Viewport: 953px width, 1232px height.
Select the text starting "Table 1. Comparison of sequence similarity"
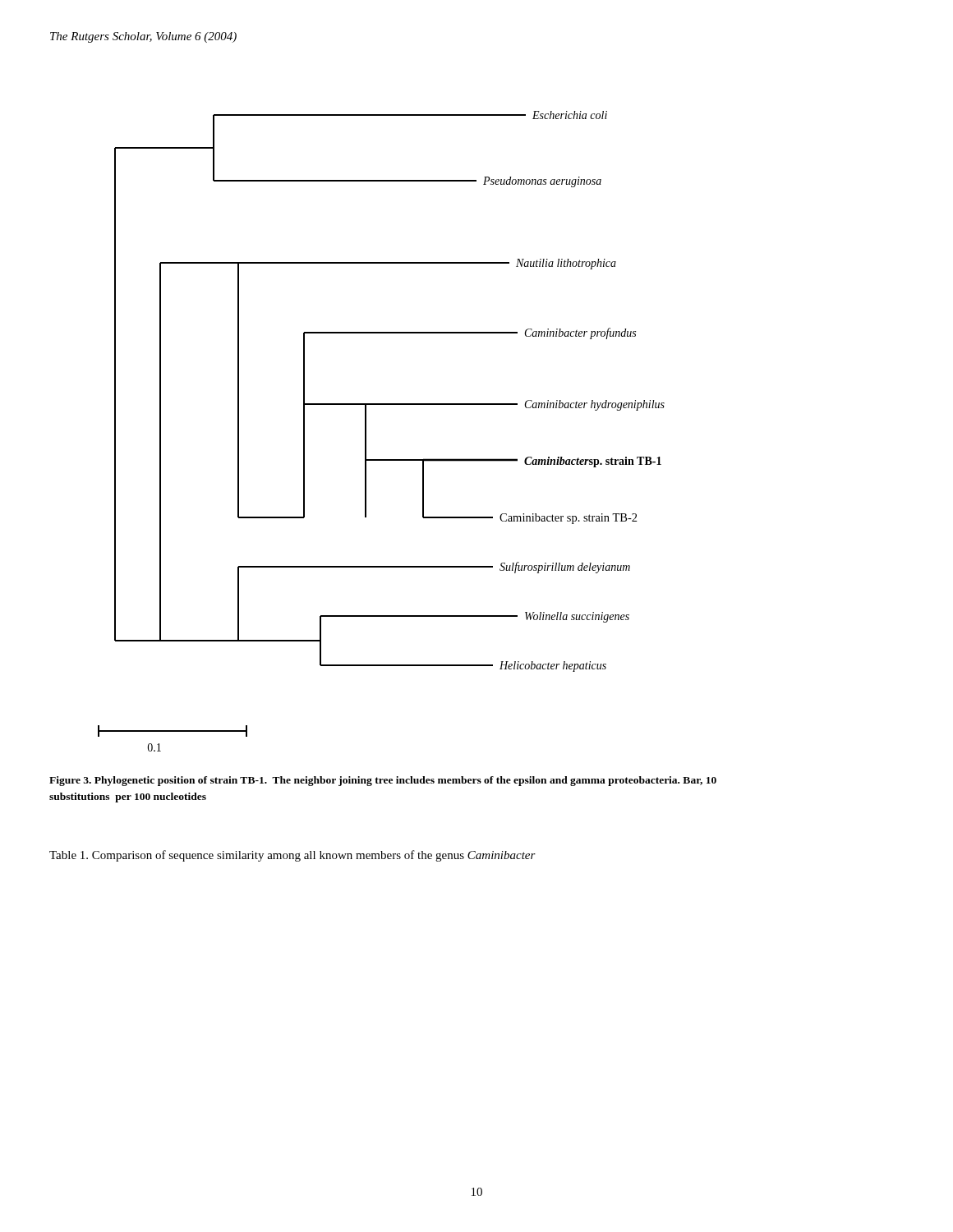[292, 855]
